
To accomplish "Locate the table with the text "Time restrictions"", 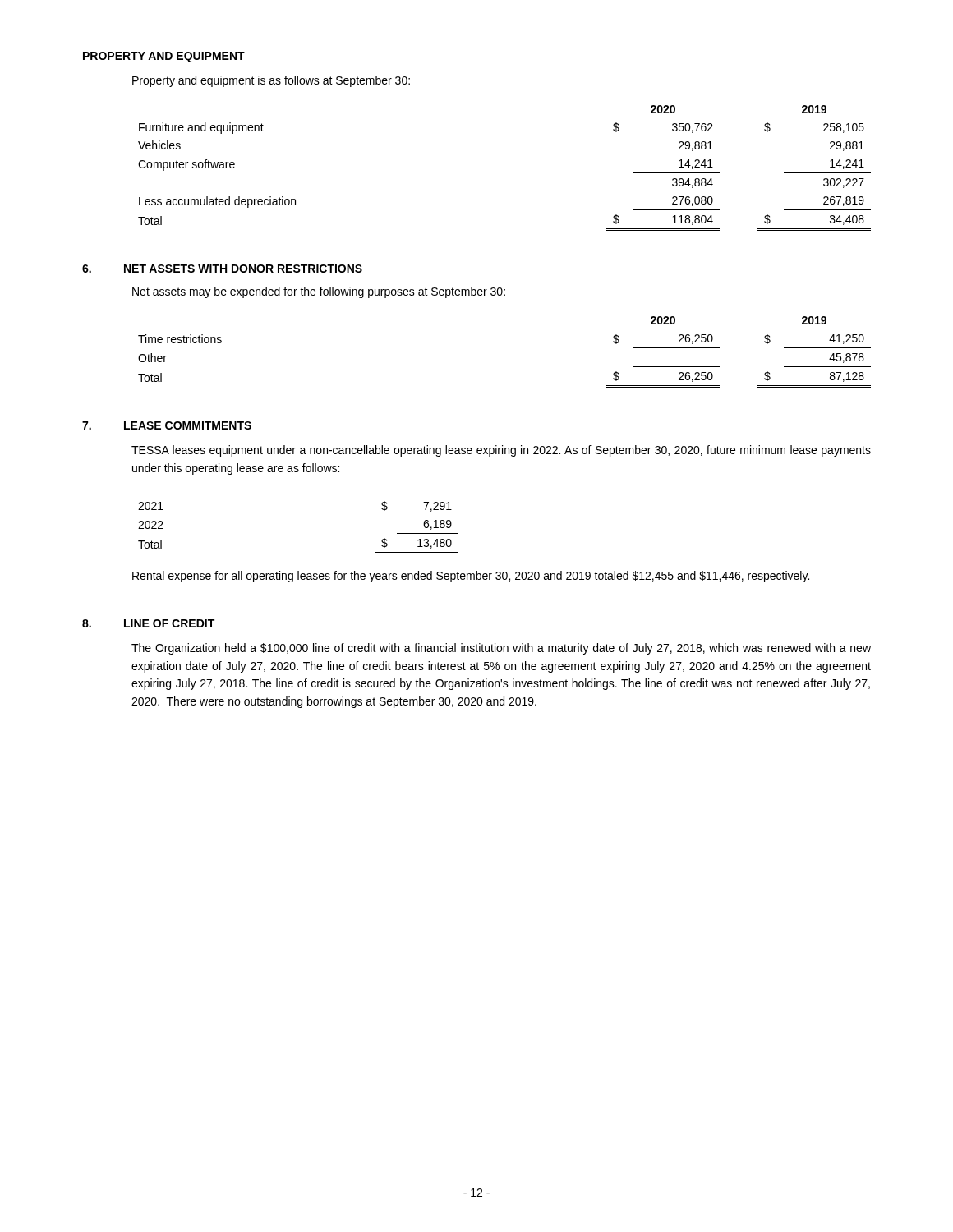I will point(501,350).
